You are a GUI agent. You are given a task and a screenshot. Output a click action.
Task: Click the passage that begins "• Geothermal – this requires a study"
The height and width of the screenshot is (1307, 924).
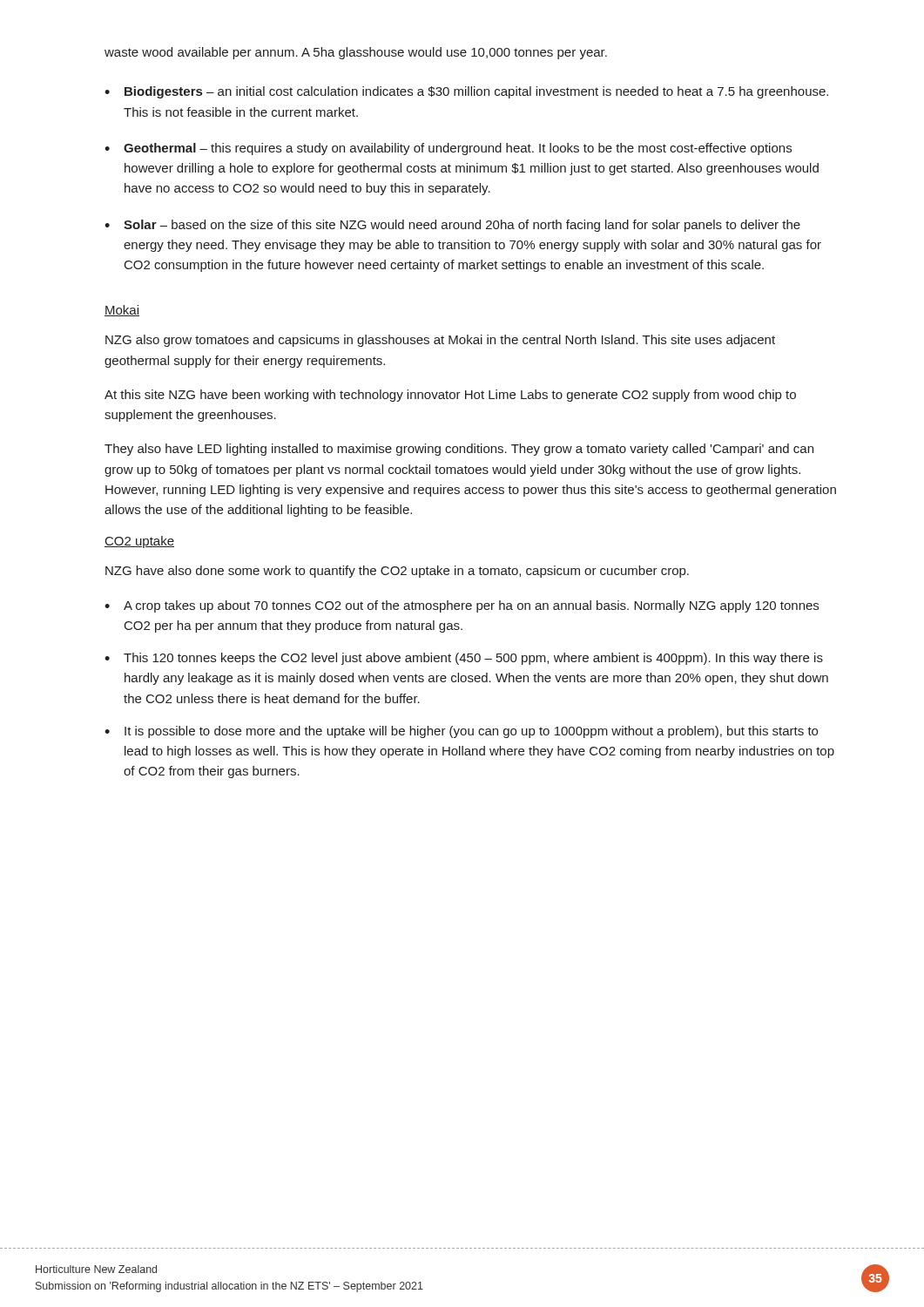(471, 168)
